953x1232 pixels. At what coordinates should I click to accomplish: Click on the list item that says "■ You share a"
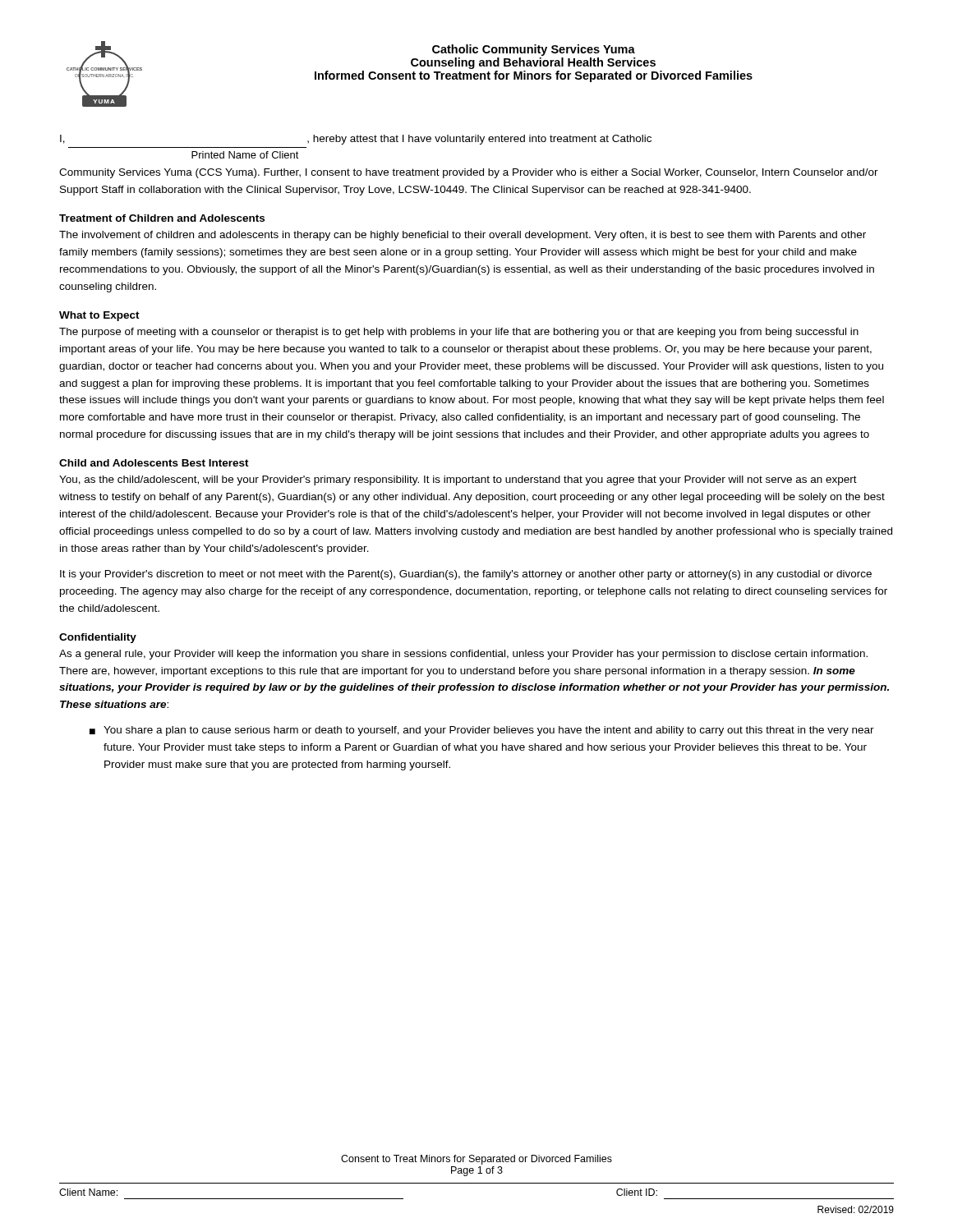click(x=491, y=748)
